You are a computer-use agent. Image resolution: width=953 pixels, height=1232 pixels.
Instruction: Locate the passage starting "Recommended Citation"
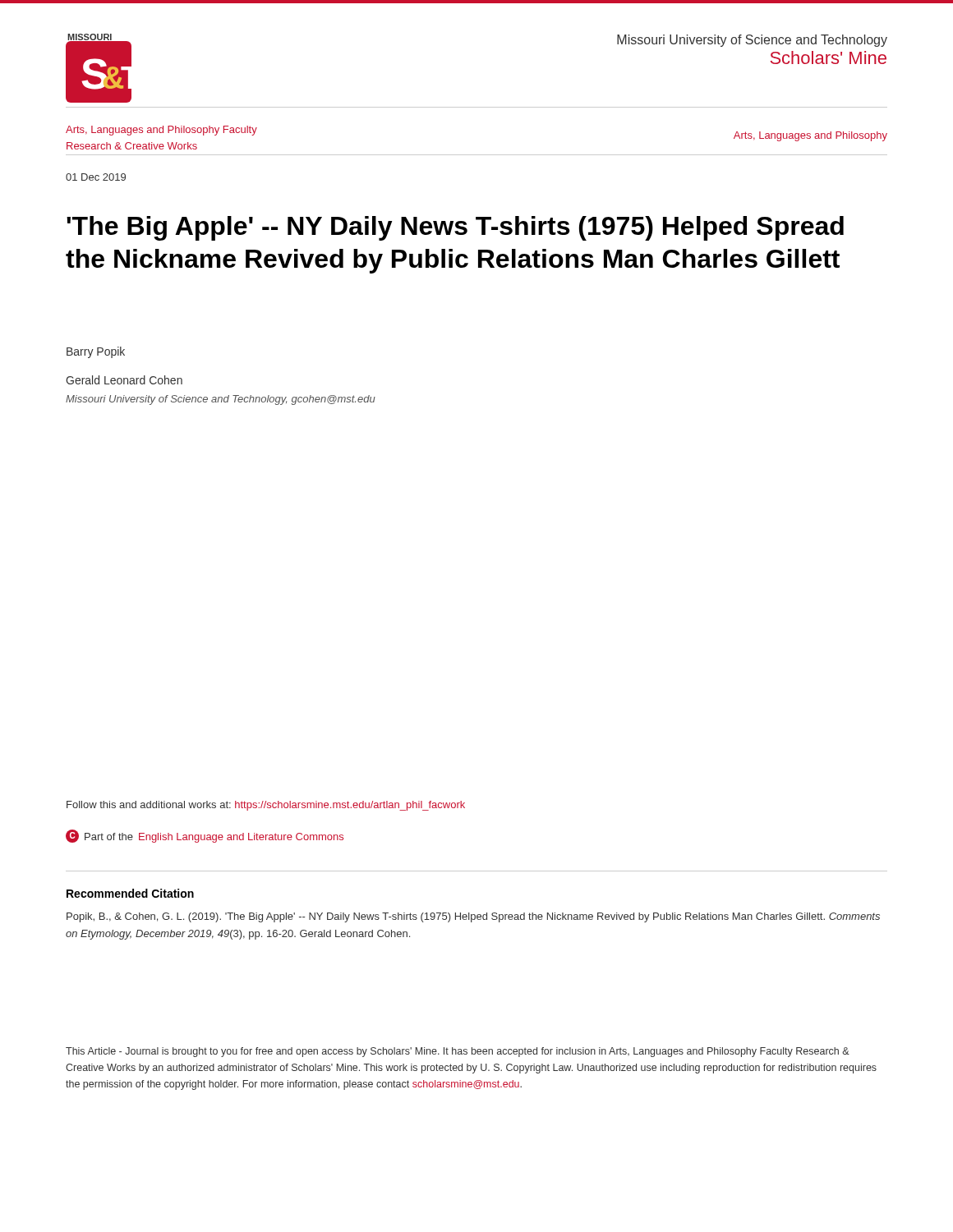[x=130, y=893]
